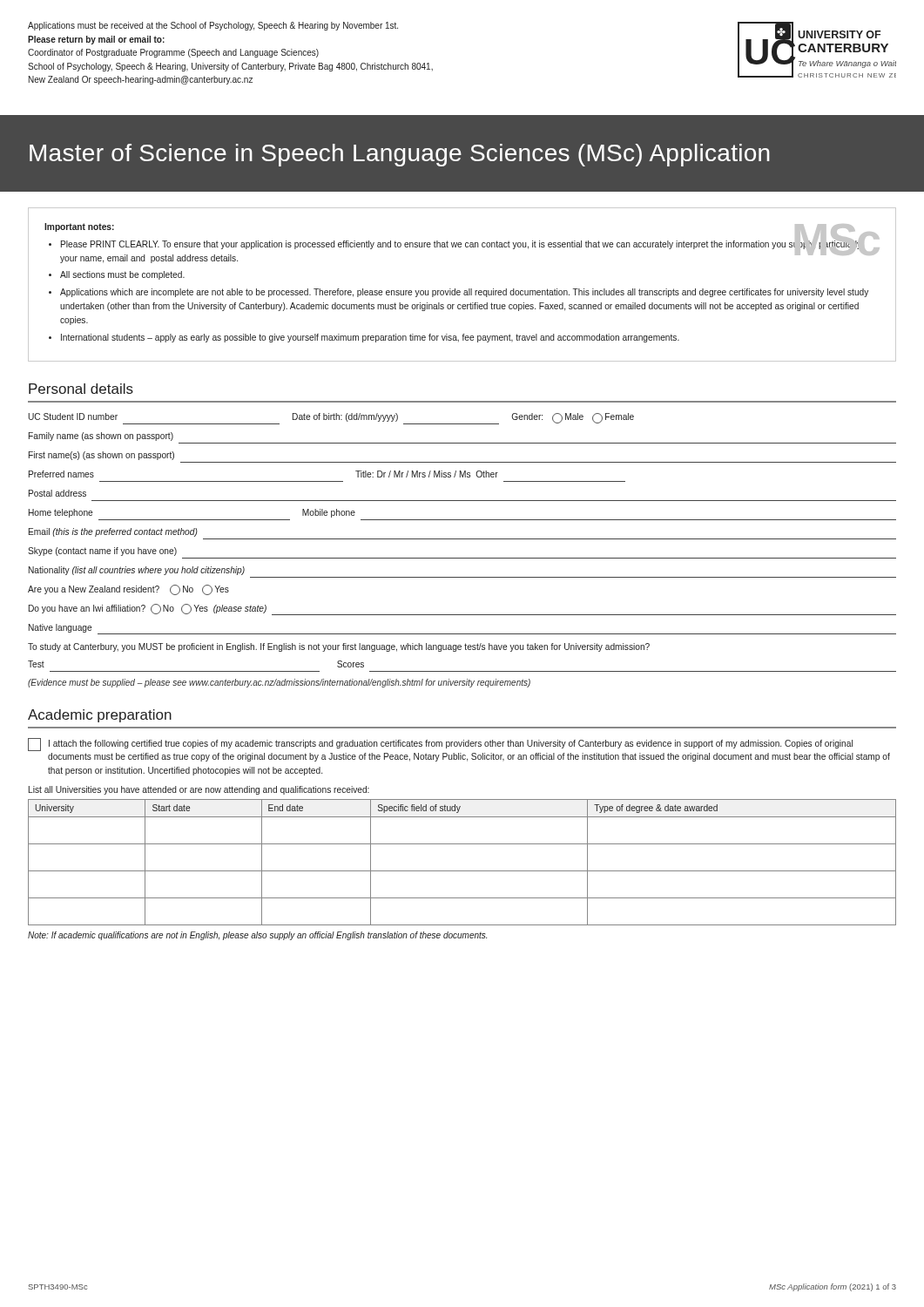
Task: Locate the text block containing "To study at Canterbury, you MUST"
Action: [339, 647]
